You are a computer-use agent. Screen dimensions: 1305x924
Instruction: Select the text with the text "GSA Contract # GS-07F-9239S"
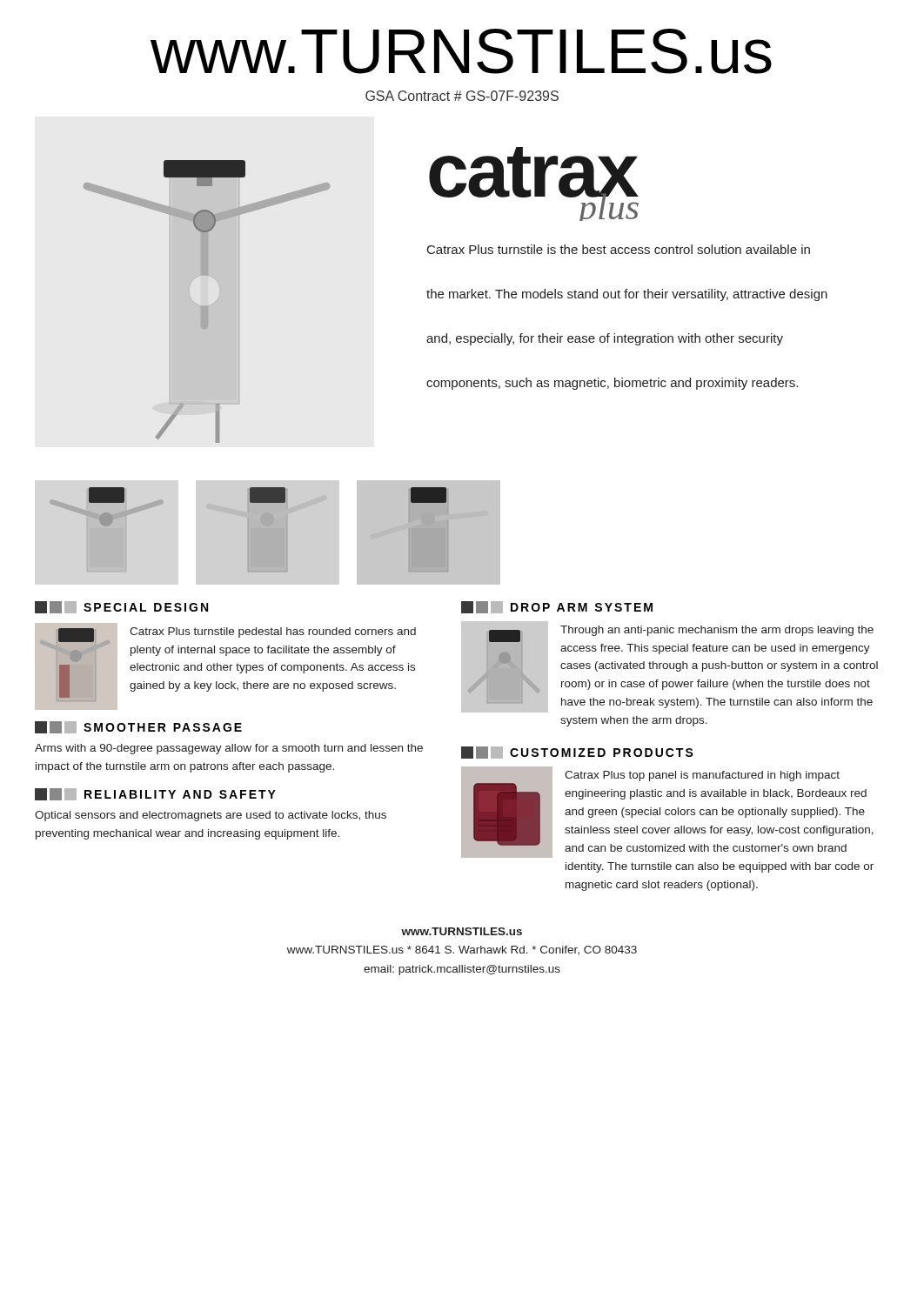tap(462, 96)
